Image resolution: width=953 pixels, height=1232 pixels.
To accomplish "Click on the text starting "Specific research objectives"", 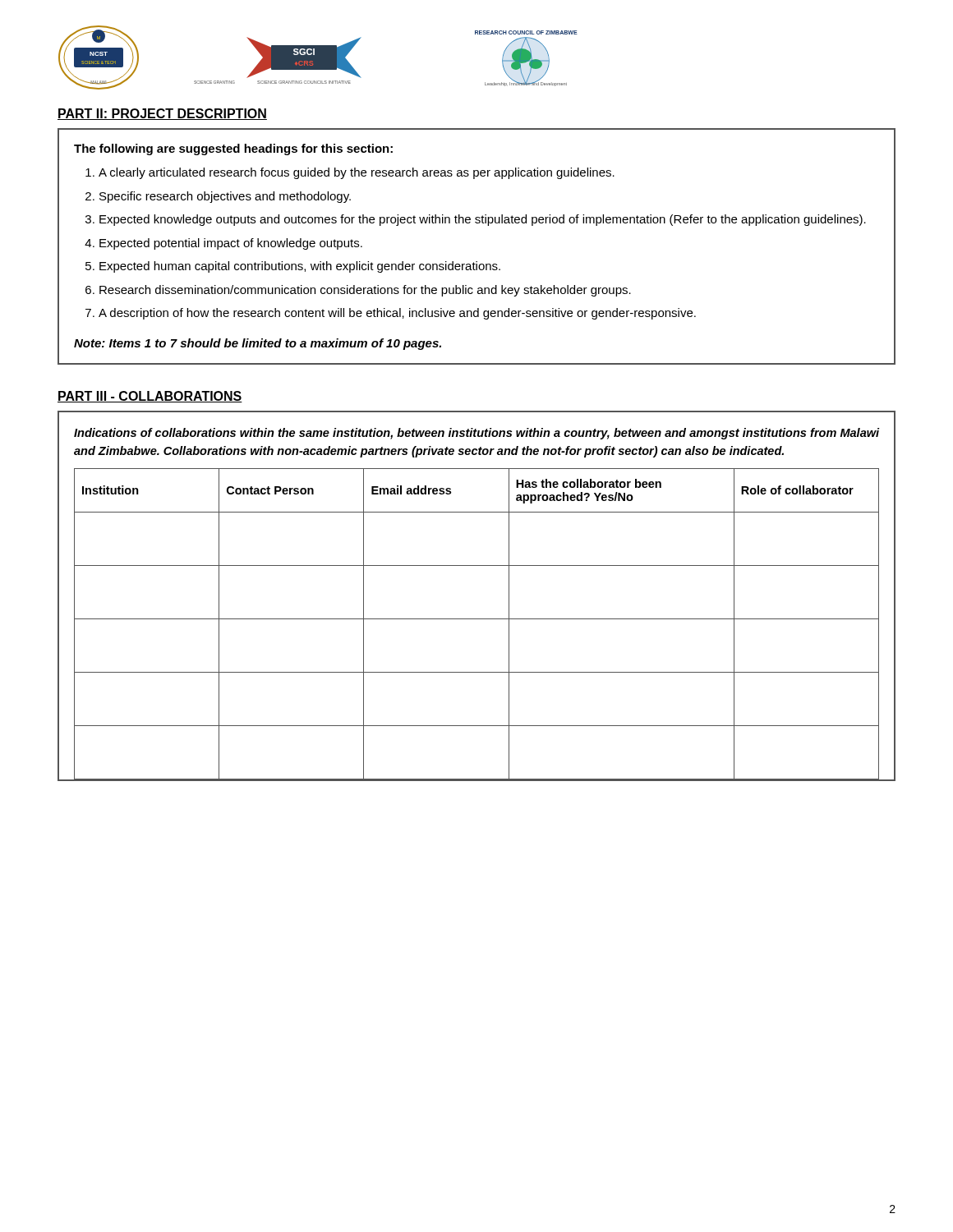I will point(225,195).
